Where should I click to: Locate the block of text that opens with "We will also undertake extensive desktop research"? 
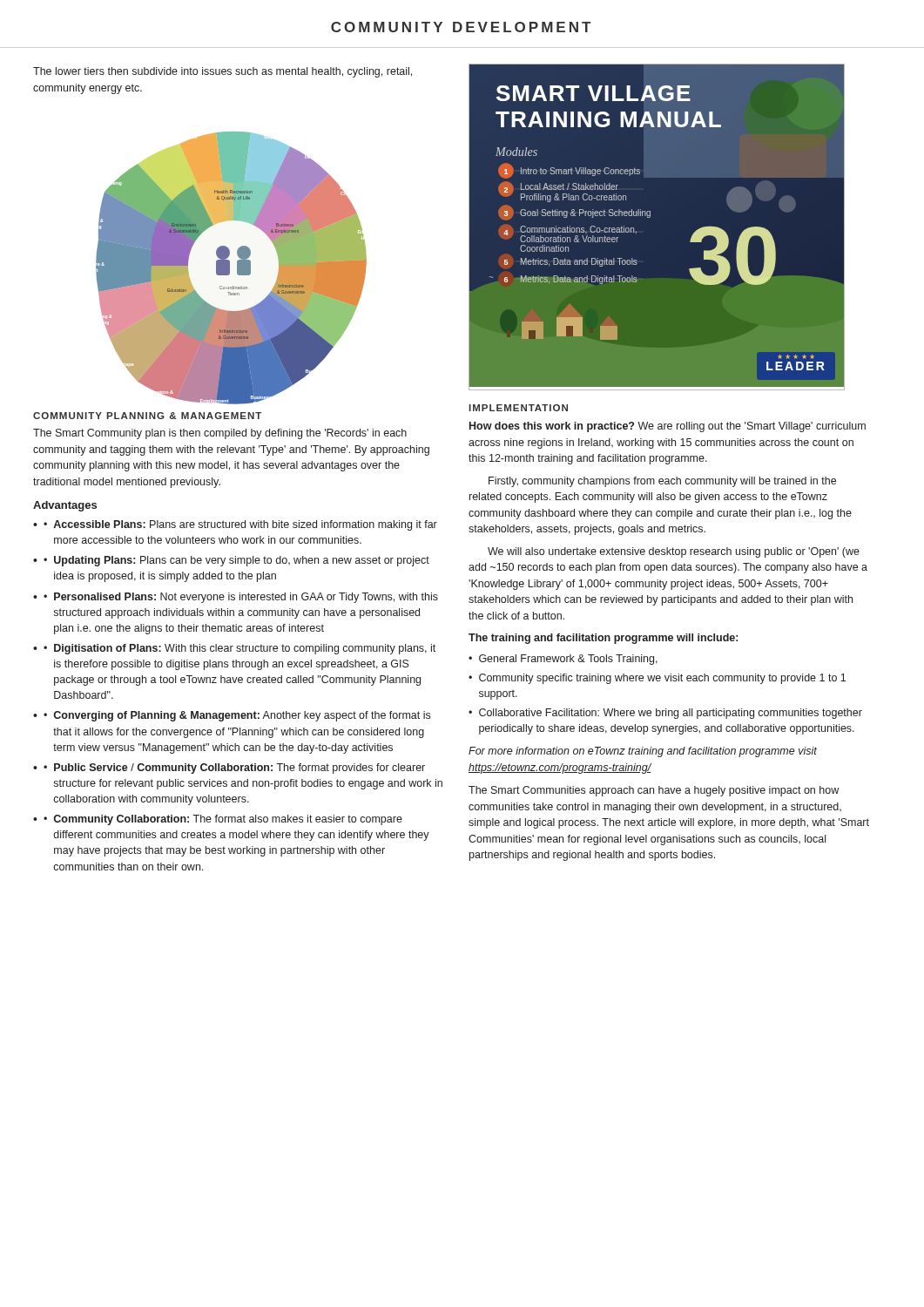668,583
